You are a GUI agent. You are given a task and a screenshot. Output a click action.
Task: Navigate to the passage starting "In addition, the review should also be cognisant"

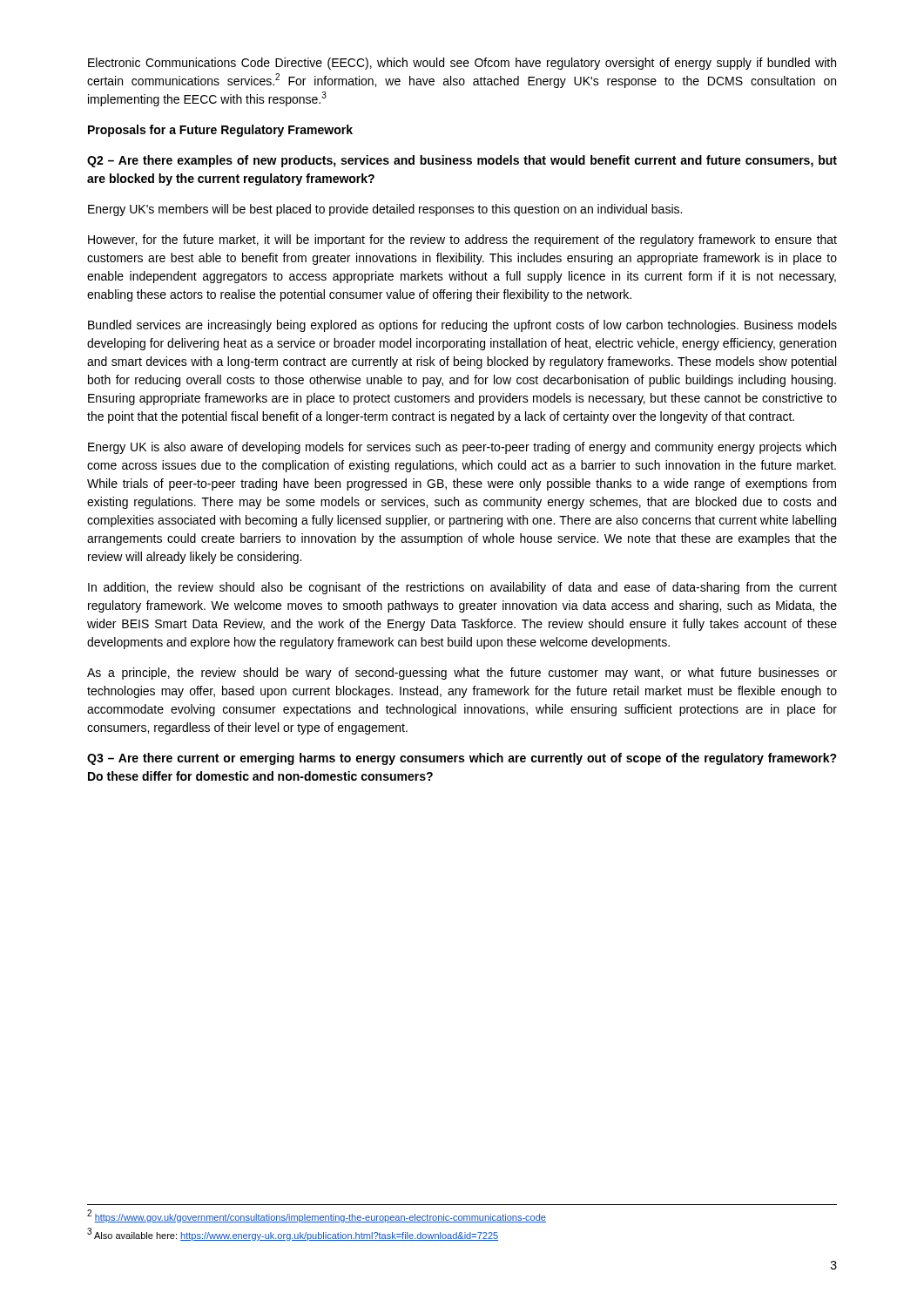(x=462, y=615)
